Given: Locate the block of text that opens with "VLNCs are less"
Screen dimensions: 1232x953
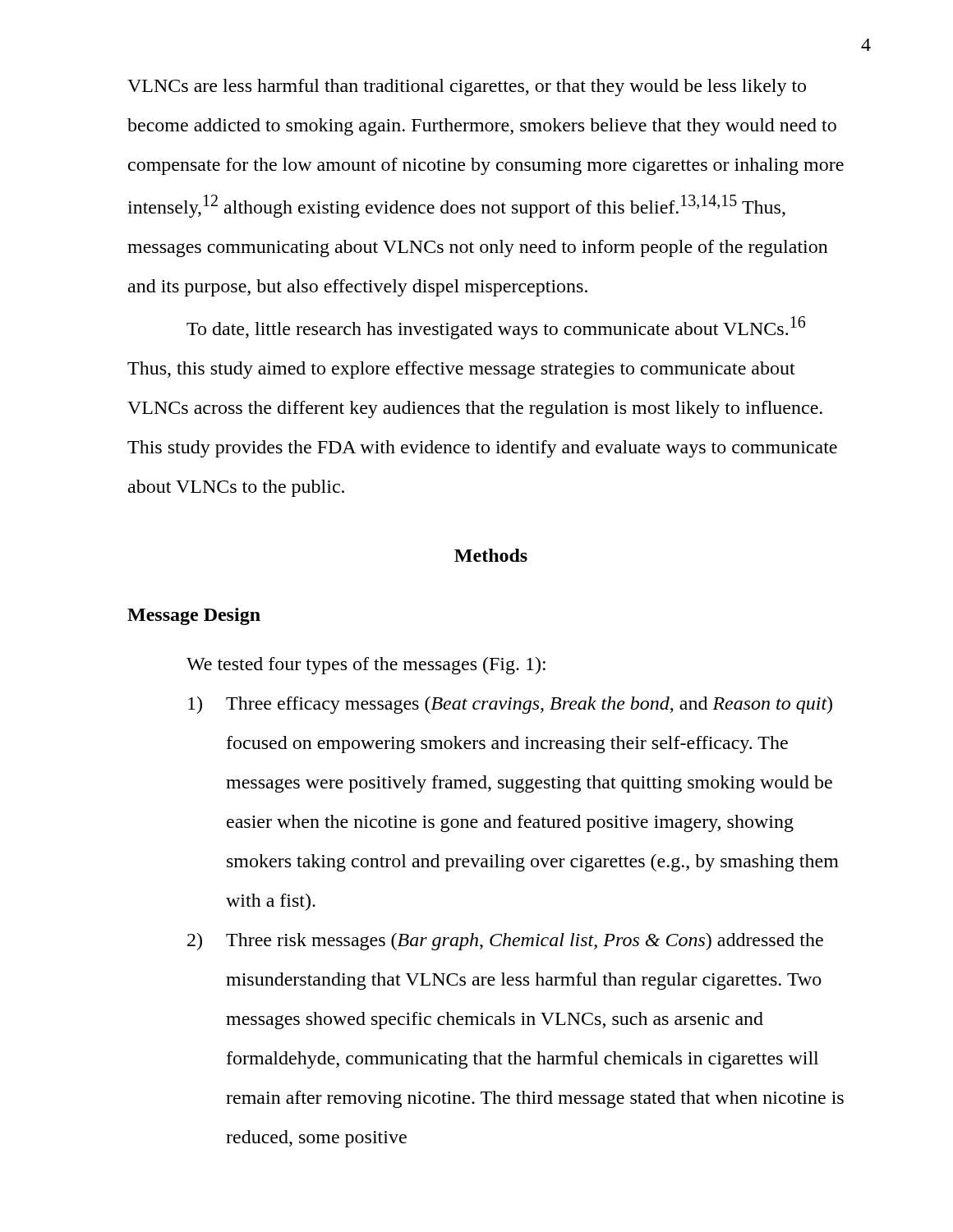Looking at the screenshot, I should pos(467,87).
